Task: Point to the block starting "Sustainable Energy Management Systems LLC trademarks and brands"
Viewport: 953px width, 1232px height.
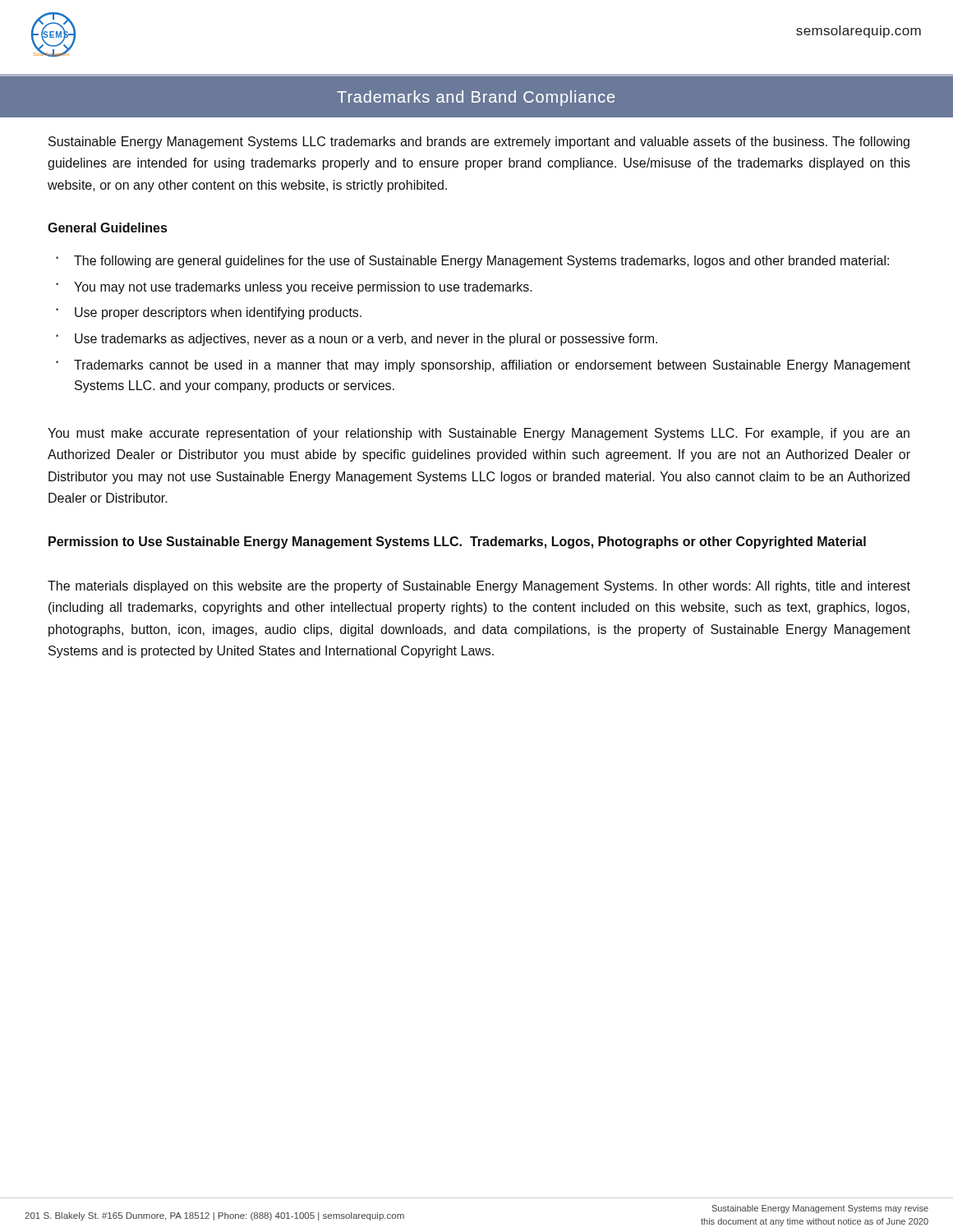Action: tap(479, 163)
